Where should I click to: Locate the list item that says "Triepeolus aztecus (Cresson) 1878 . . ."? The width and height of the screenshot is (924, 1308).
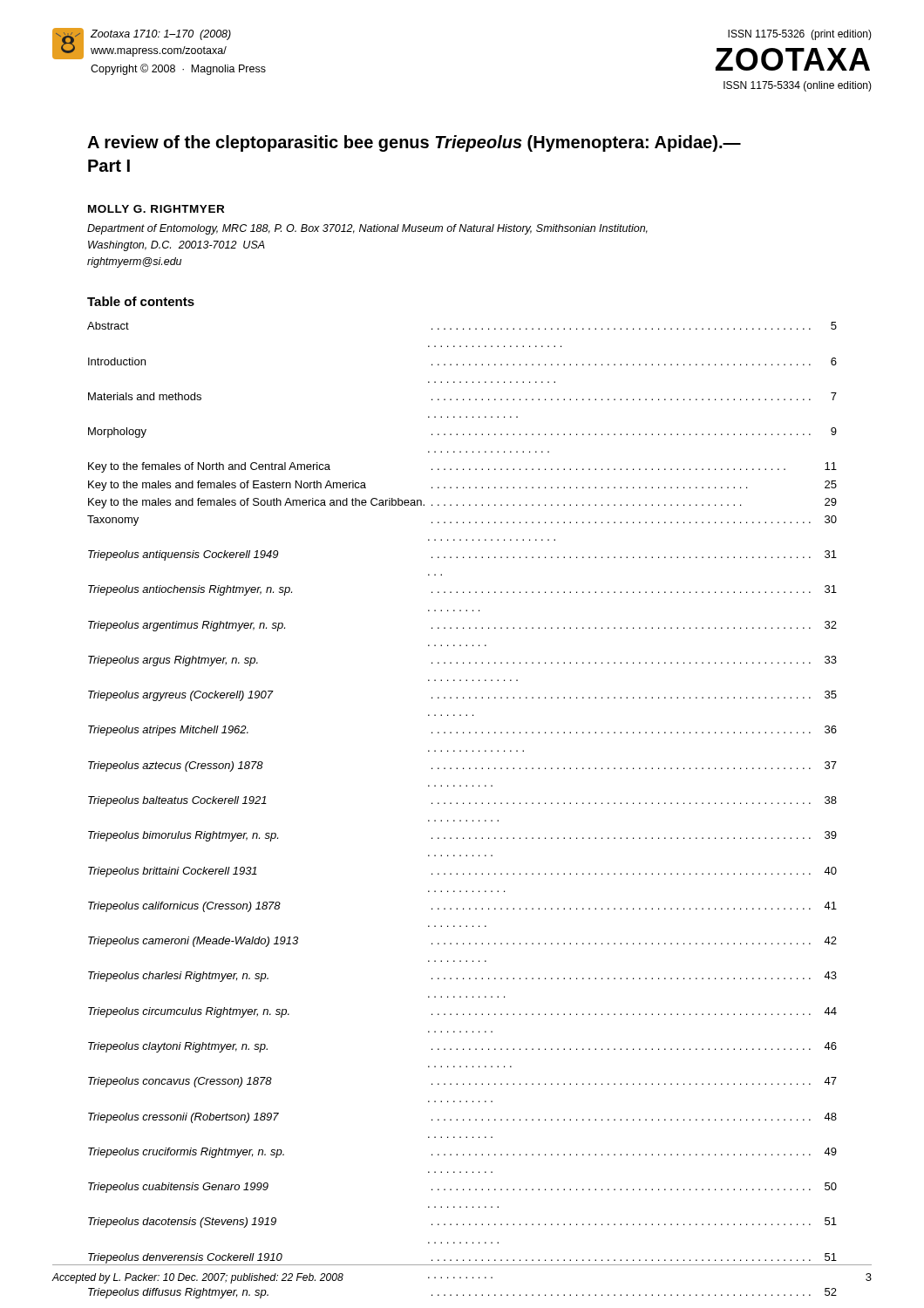[462, 774]
